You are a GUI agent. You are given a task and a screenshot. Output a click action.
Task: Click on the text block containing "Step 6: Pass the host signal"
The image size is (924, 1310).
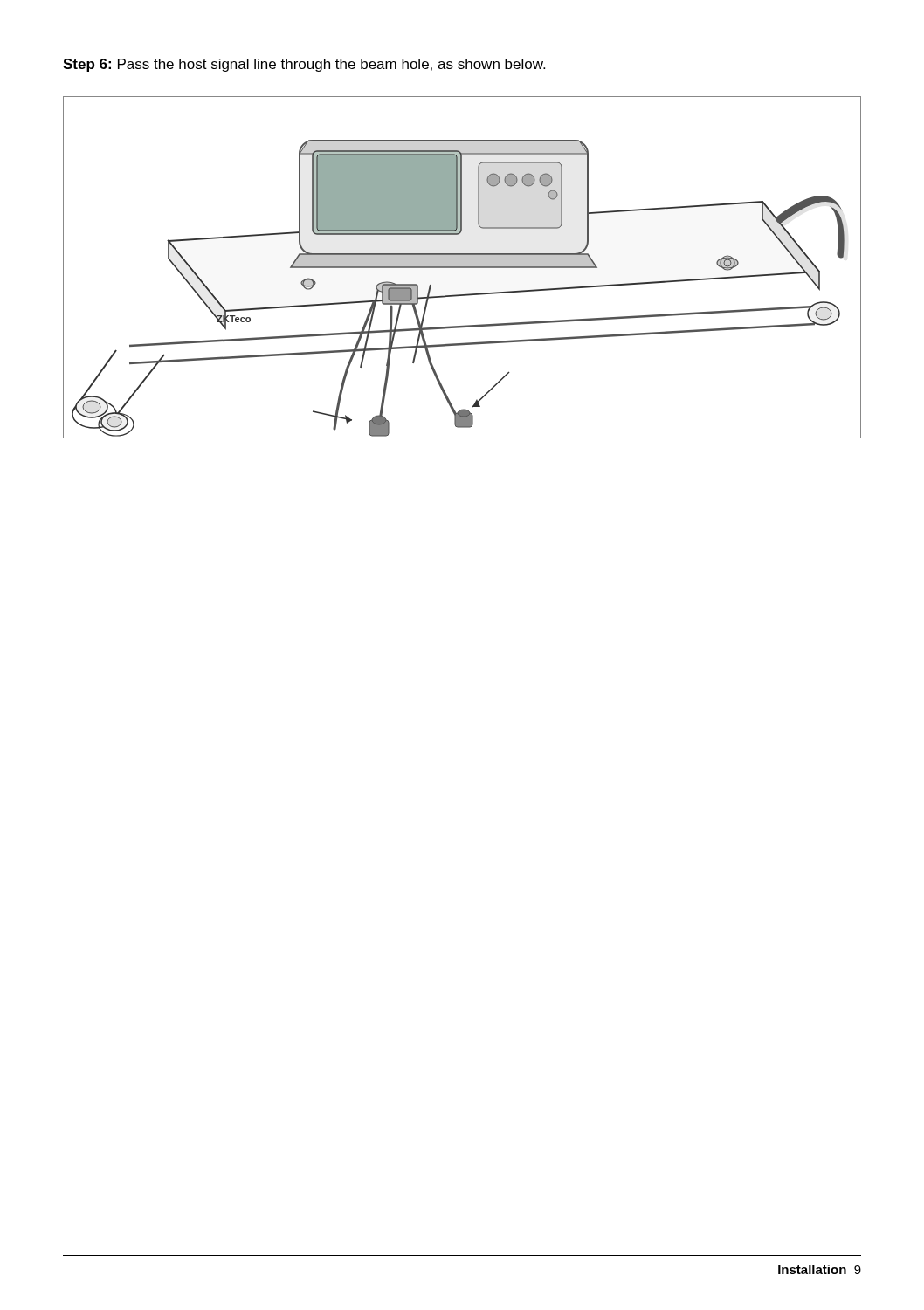(x=305, y=64)
